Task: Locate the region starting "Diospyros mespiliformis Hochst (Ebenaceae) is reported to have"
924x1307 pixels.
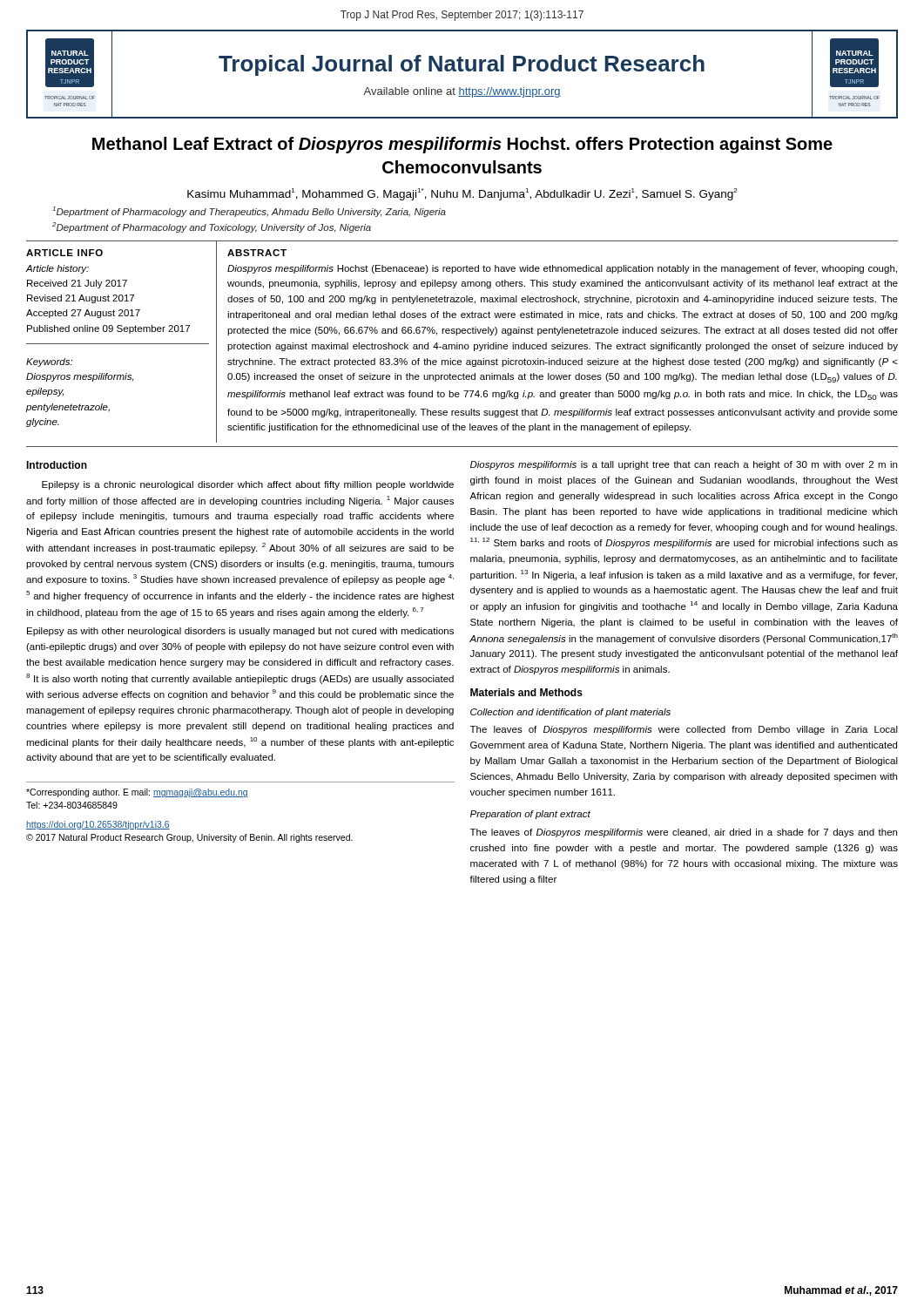Action: click(563, 348)
